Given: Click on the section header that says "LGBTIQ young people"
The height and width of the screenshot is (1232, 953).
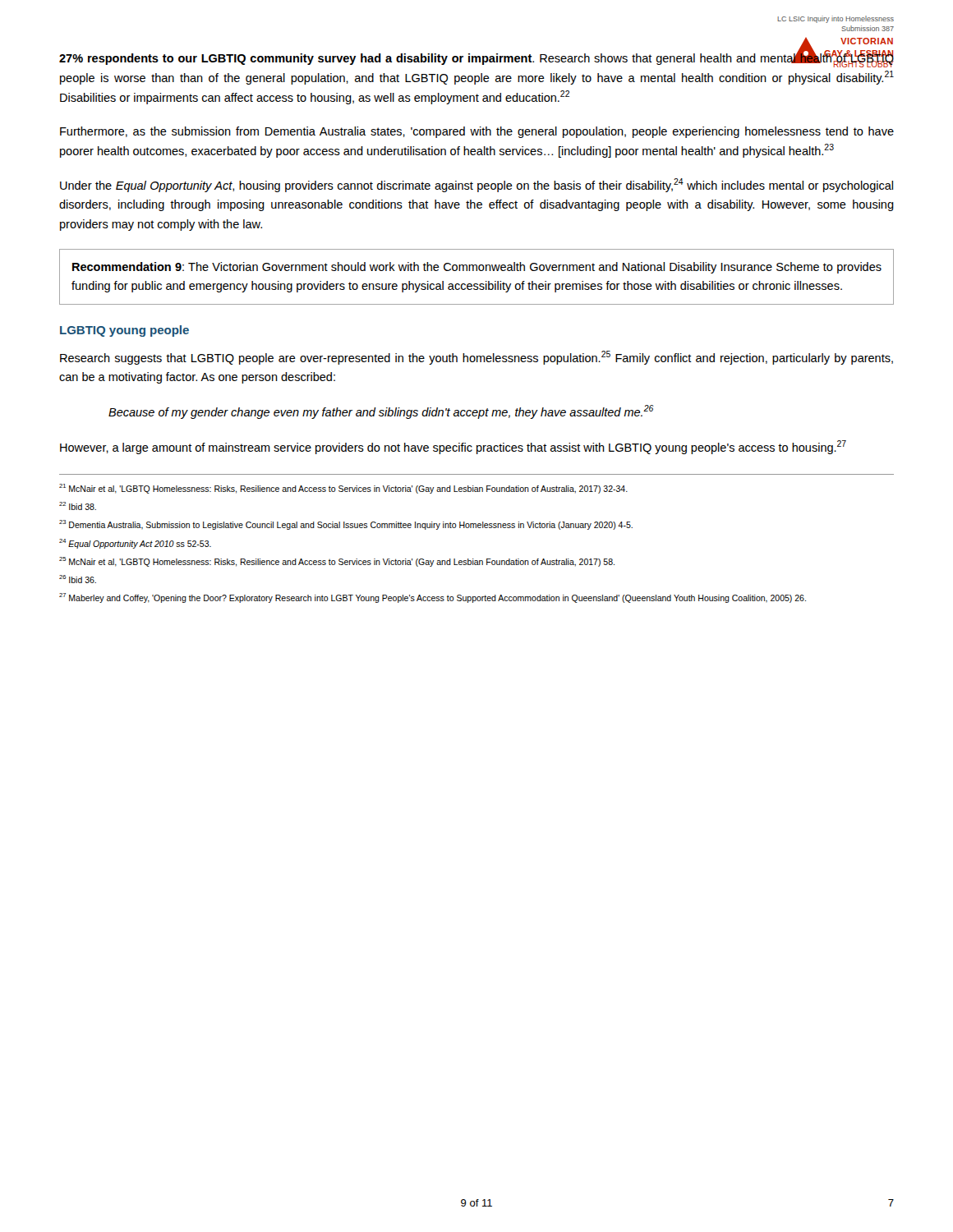Looking at the screenshot, I should (x=124, y=330).
